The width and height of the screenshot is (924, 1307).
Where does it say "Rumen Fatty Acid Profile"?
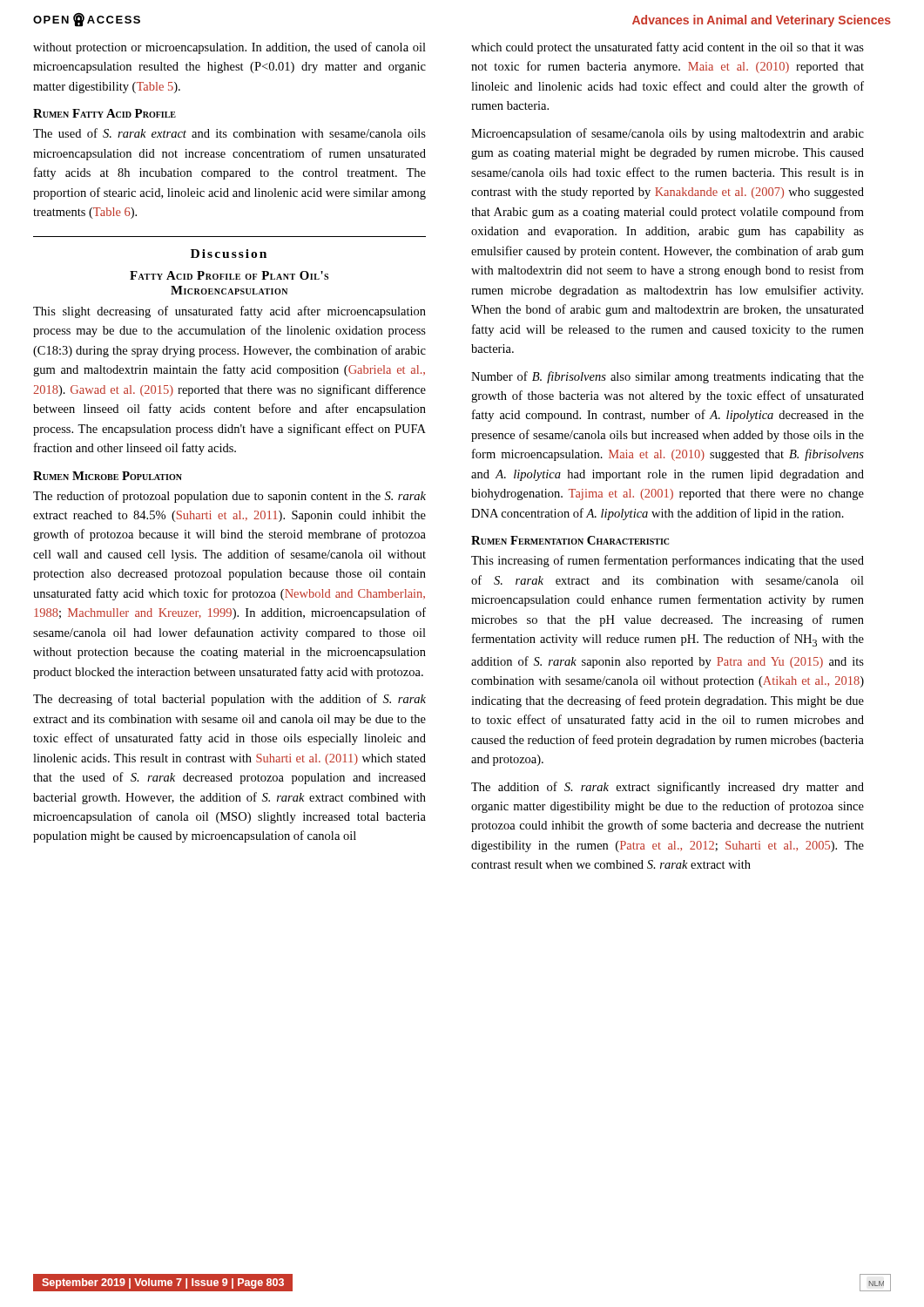[x=105, y=114]
